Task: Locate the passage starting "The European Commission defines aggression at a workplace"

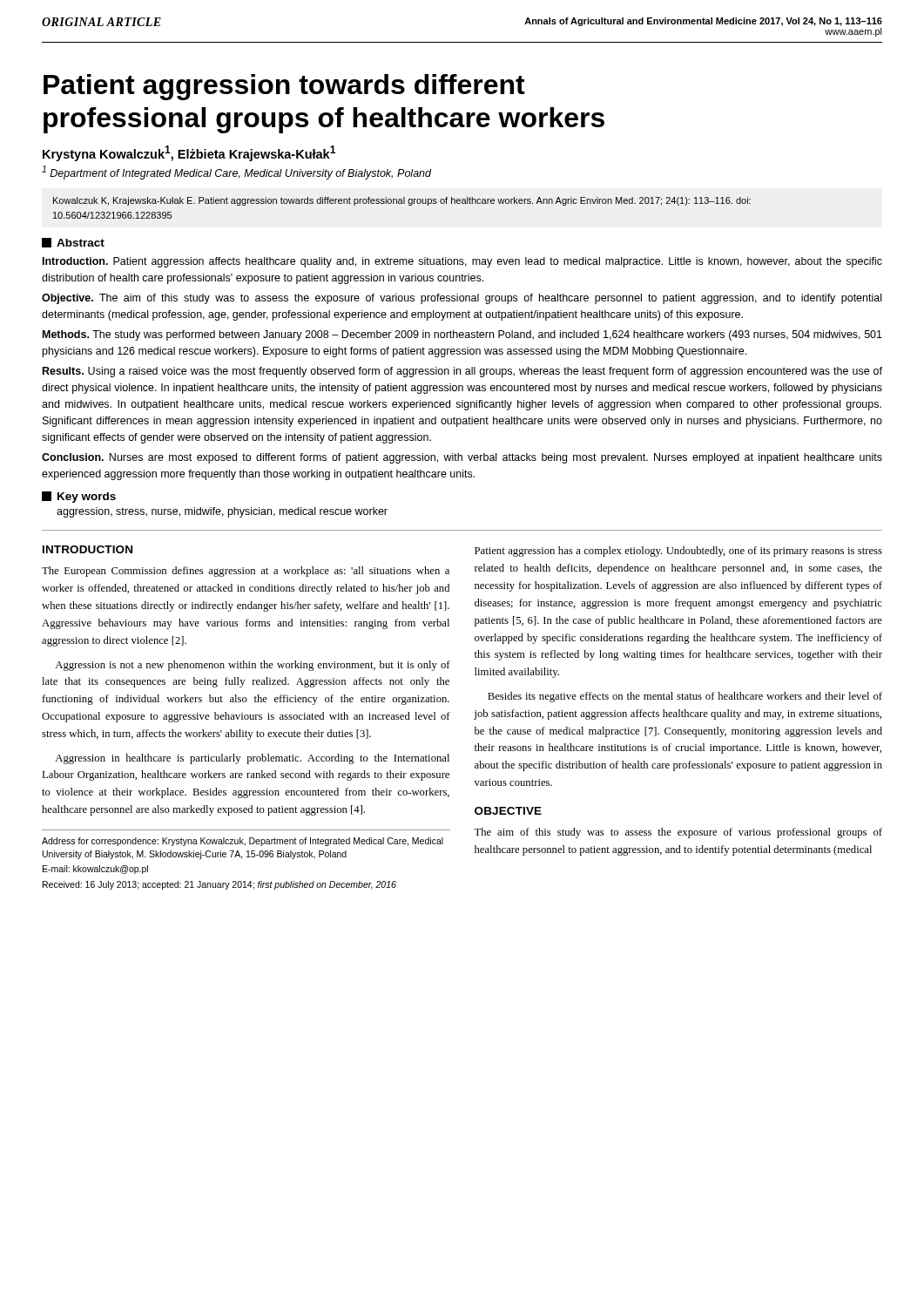Action: 246,691
